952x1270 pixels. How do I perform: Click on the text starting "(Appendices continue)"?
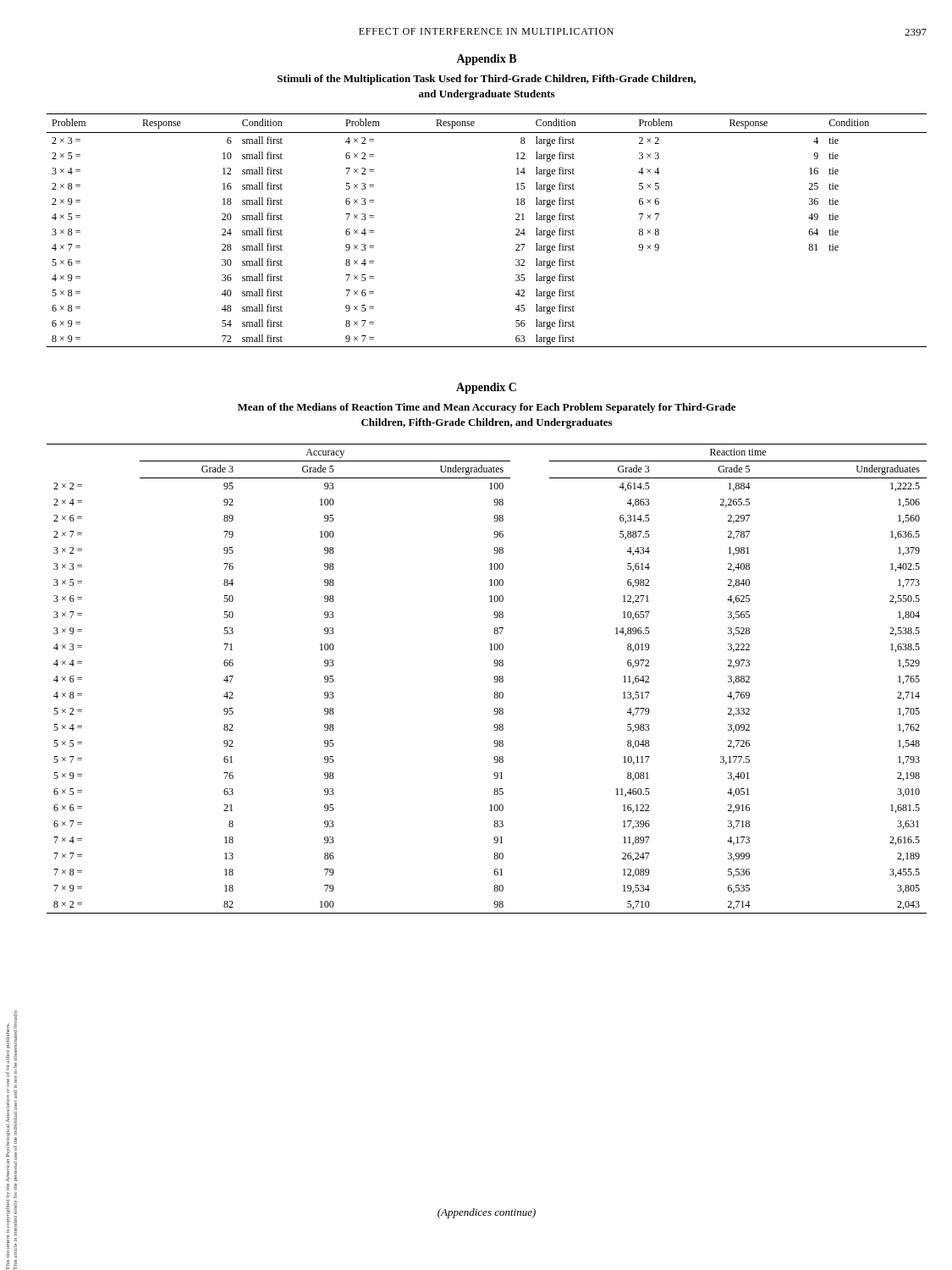(487, 1212)
